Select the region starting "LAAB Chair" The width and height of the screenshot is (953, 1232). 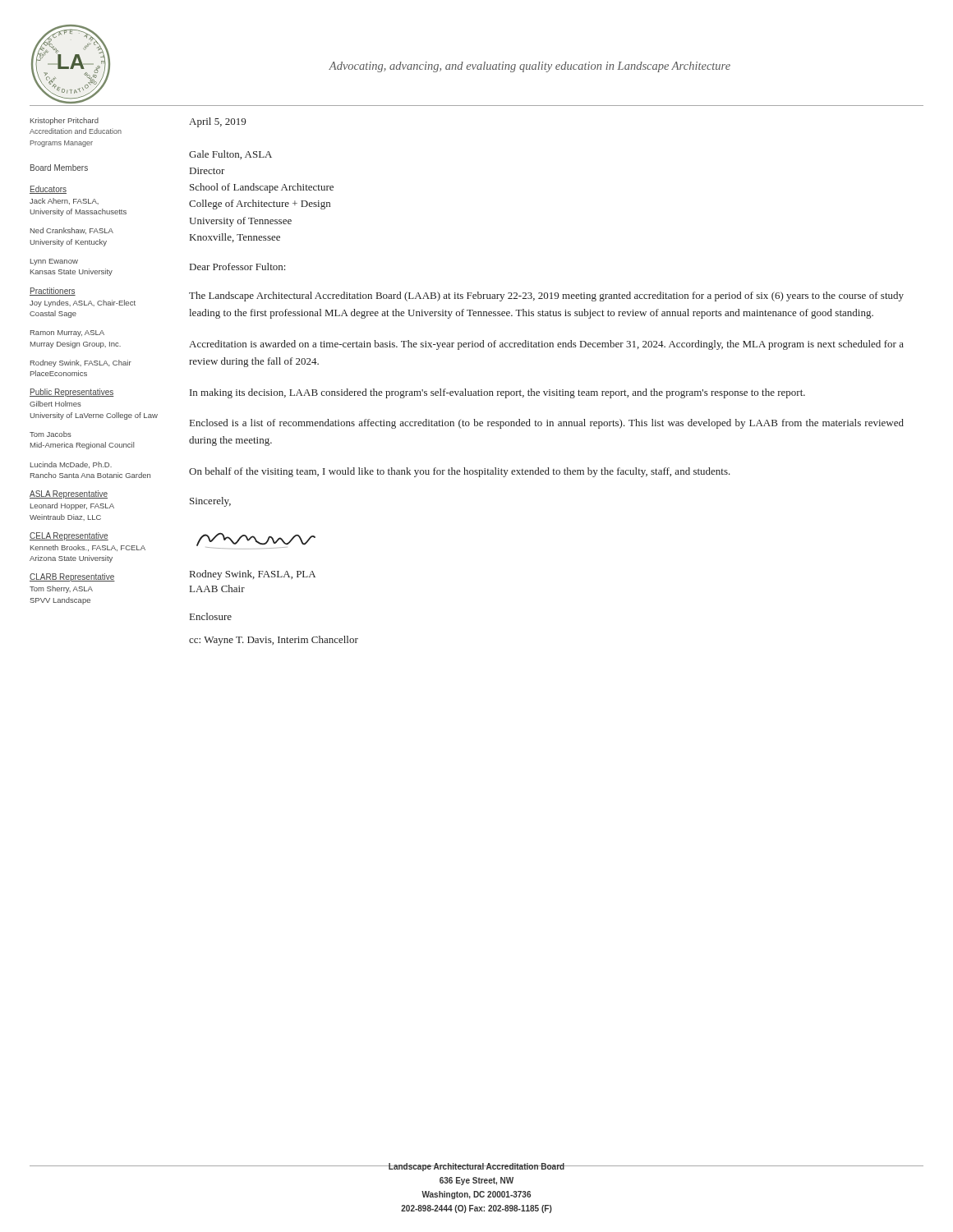point(217,589)
